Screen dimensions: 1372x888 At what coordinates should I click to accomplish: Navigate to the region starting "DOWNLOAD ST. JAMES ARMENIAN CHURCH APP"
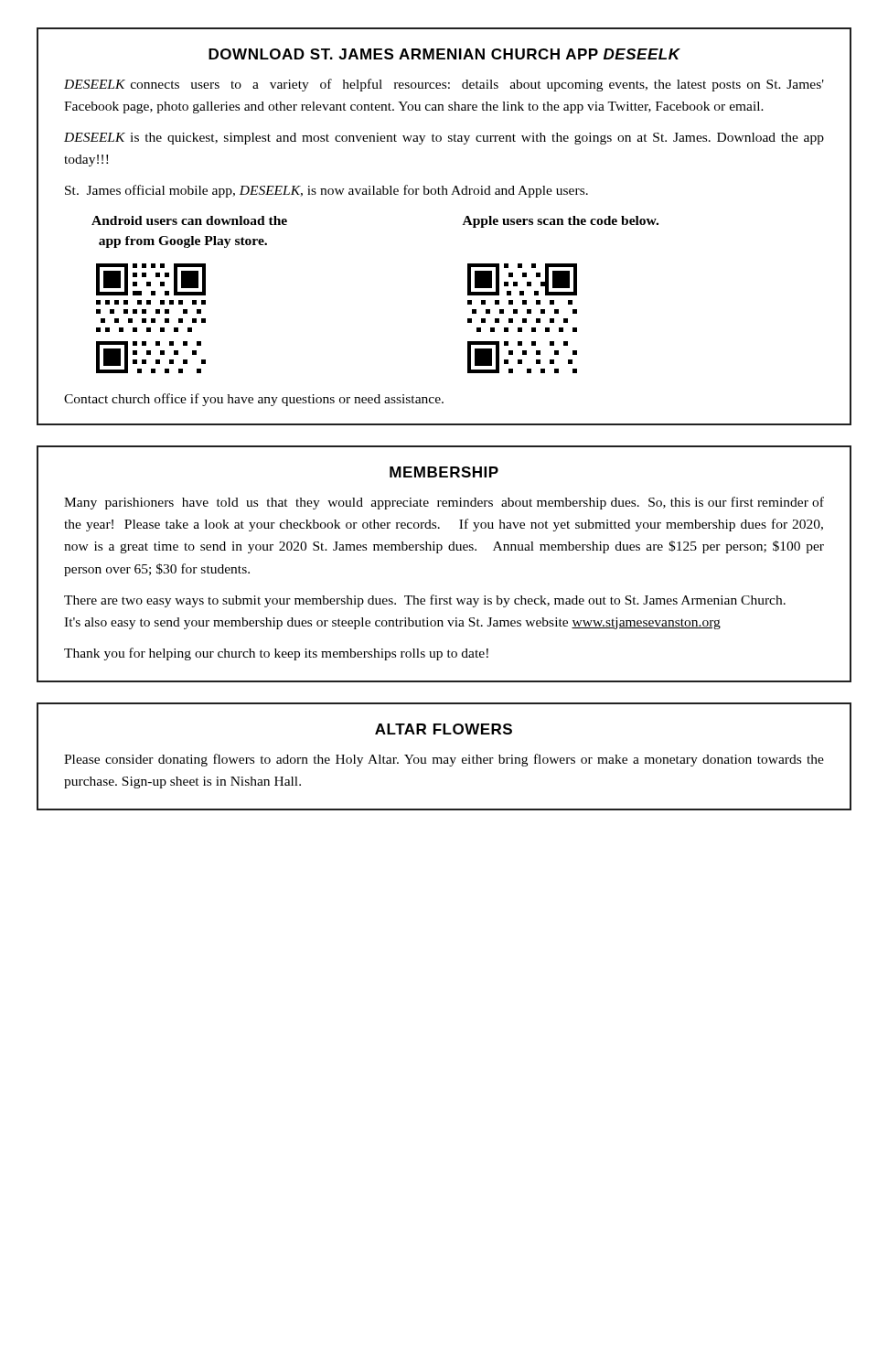pos(444,54)
